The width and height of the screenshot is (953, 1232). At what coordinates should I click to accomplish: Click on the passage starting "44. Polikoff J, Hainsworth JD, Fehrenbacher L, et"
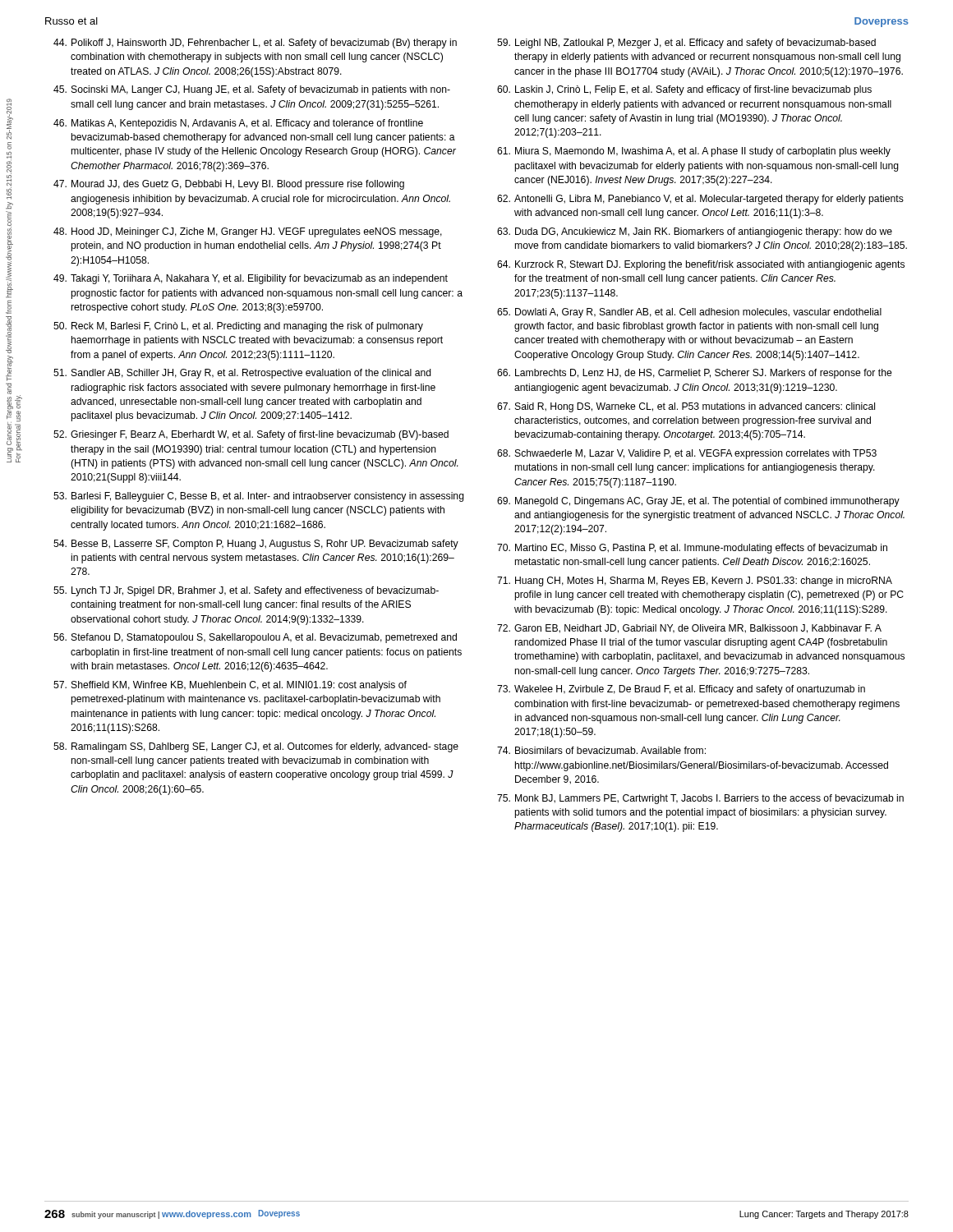(255, 57)
